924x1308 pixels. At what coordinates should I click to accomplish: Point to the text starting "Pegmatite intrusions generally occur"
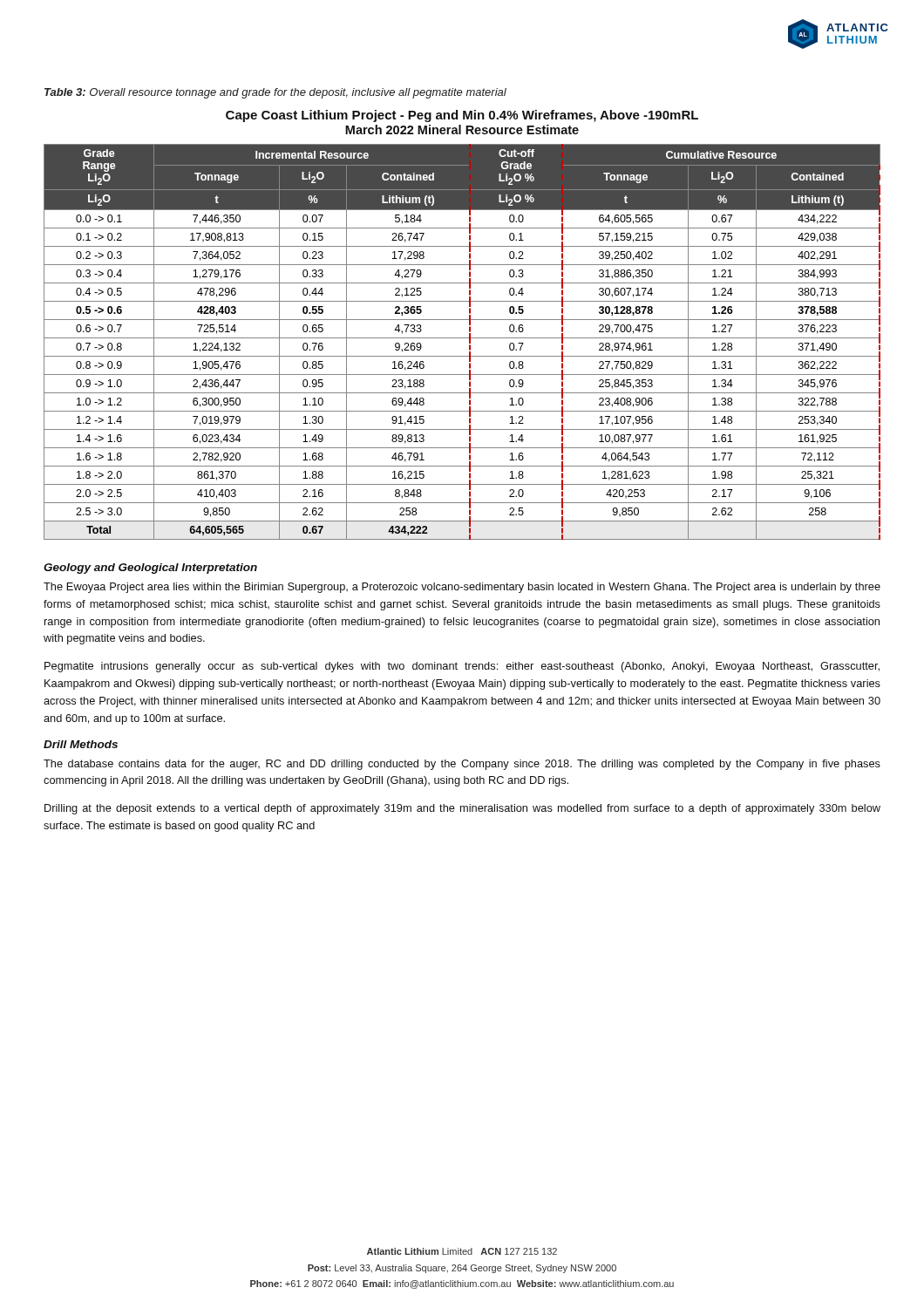click(462, 692)
